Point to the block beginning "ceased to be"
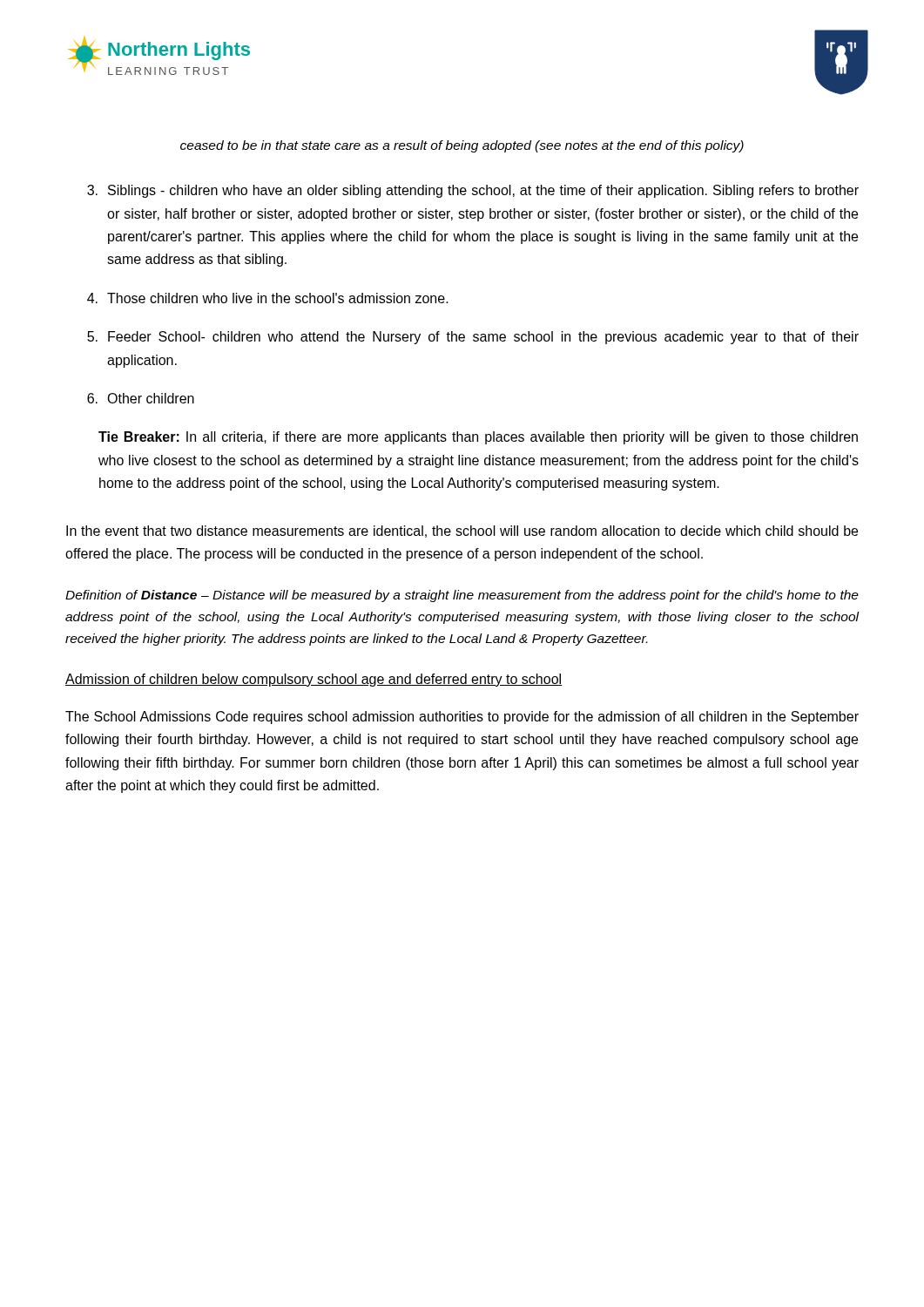 coord(462,145)
